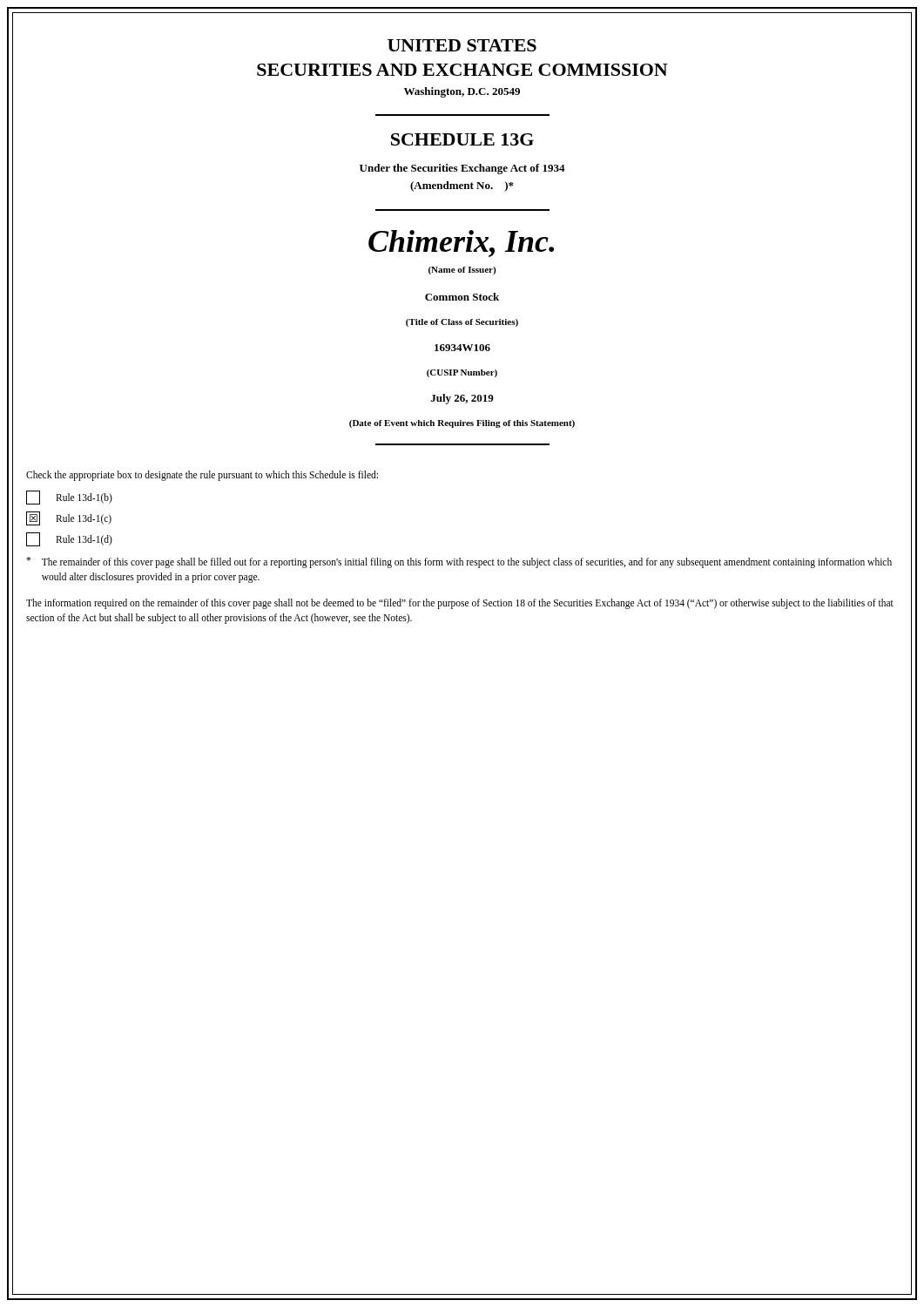924x1307 pixels.
Task: Select the caption containing "(CUSIP Number)"
Action: 462,372
